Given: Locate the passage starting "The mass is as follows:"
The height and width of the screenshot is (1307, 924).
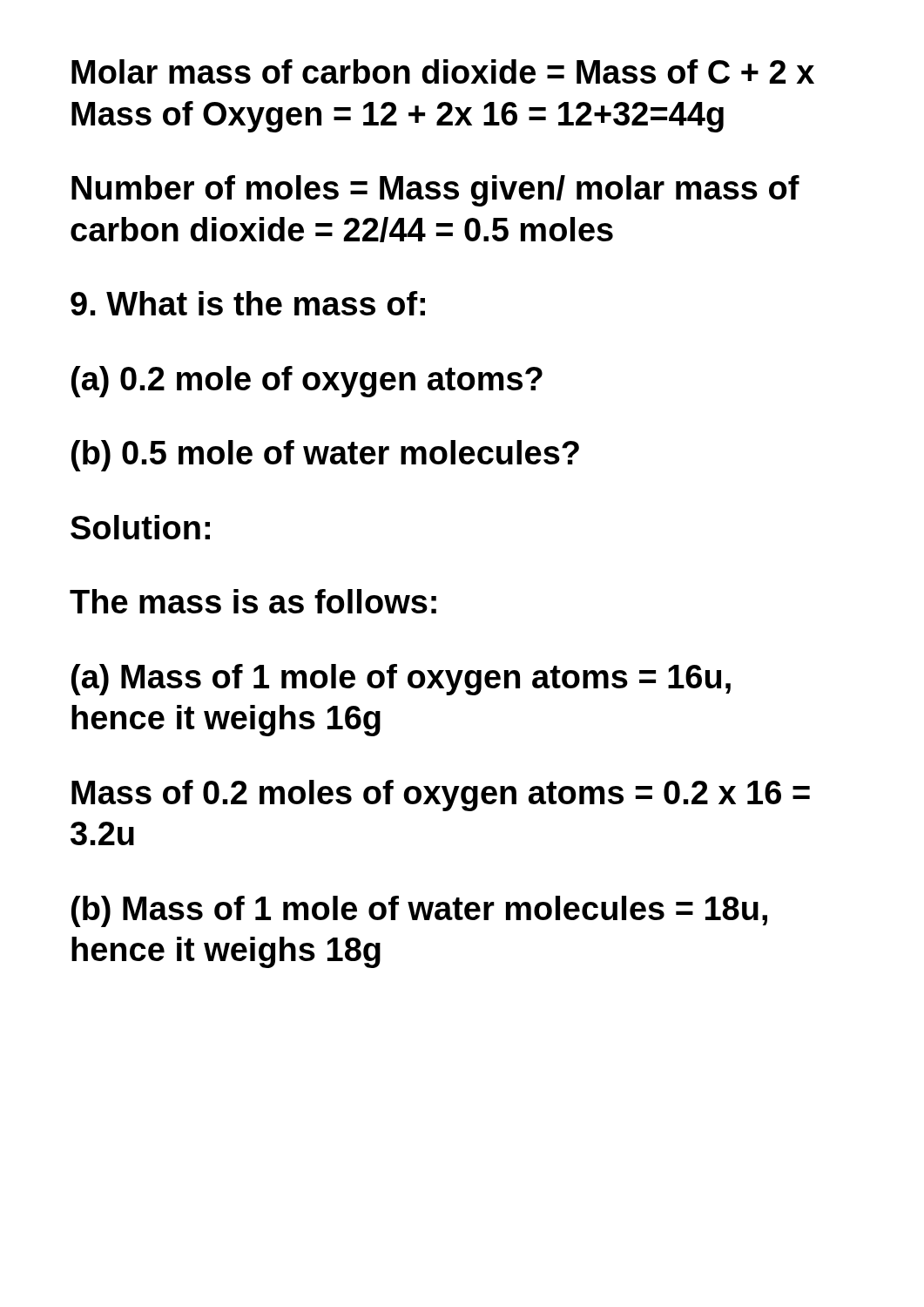Looking at the screenshot, I should tap(255, 602).
